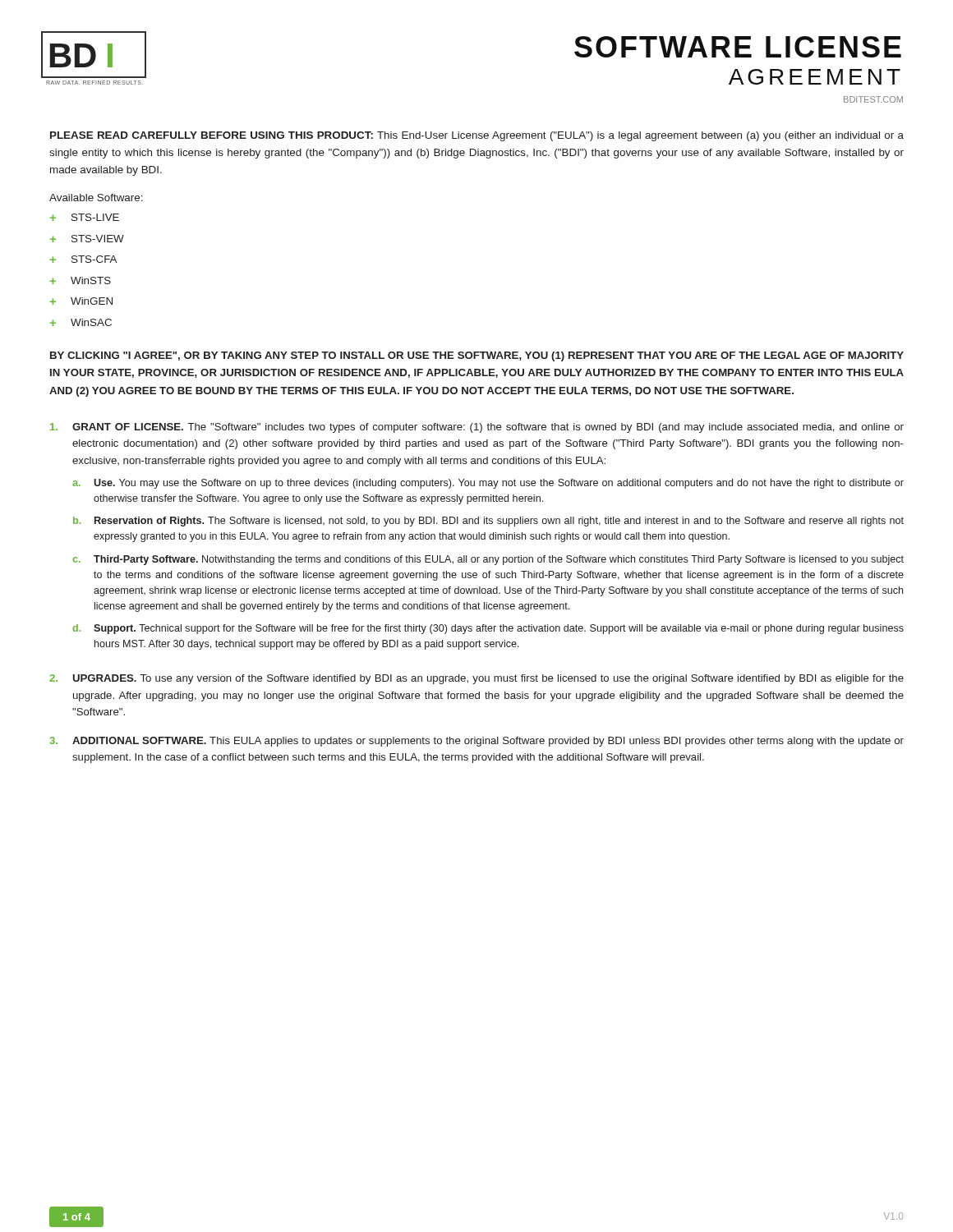Find the text starting "a. Use. You may"
The height and width of the screenshot is (1232, 953).
click(x=488, y=491)
